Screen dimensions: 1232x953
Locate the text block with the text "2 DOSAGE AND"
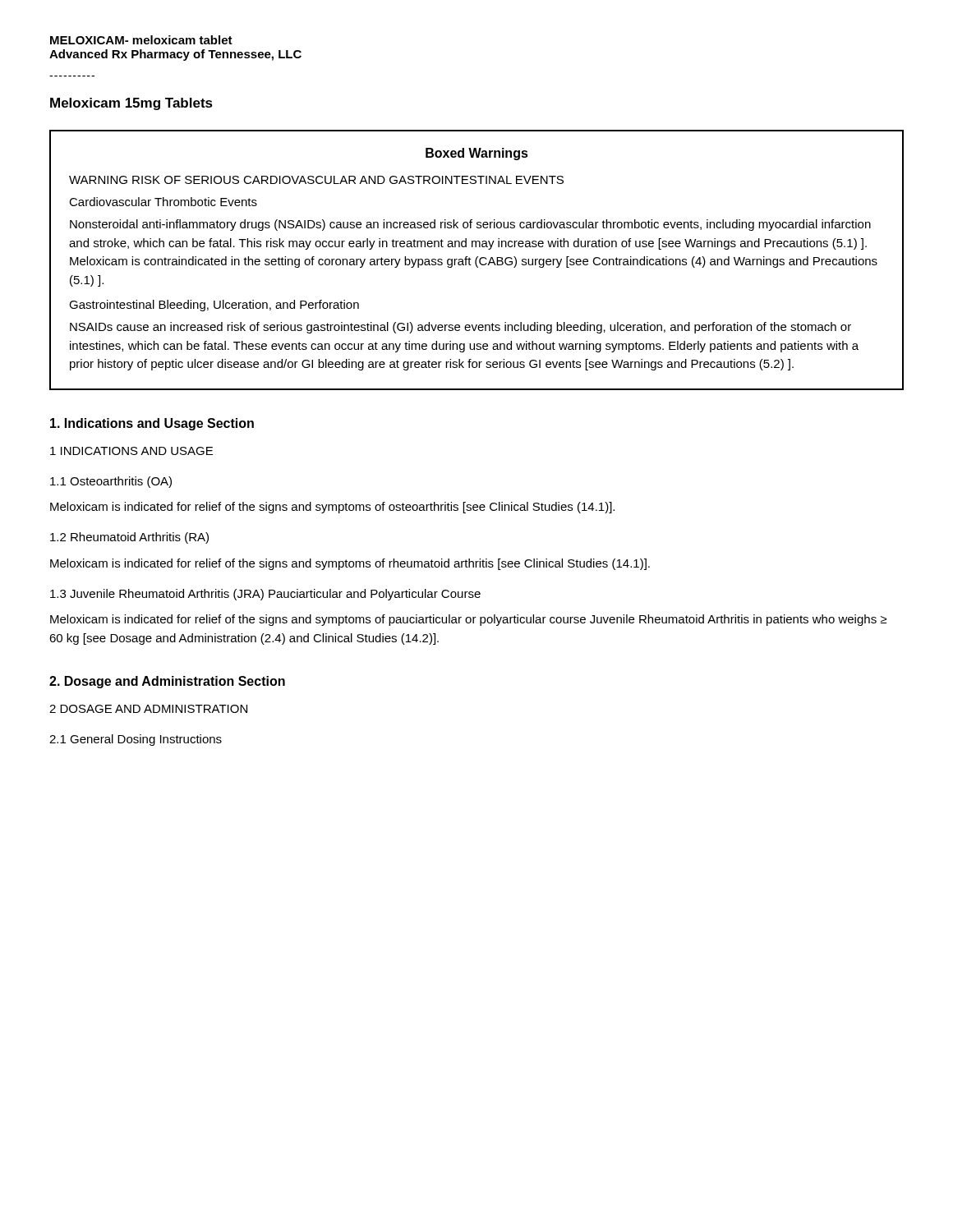click(x=149, y=708)
